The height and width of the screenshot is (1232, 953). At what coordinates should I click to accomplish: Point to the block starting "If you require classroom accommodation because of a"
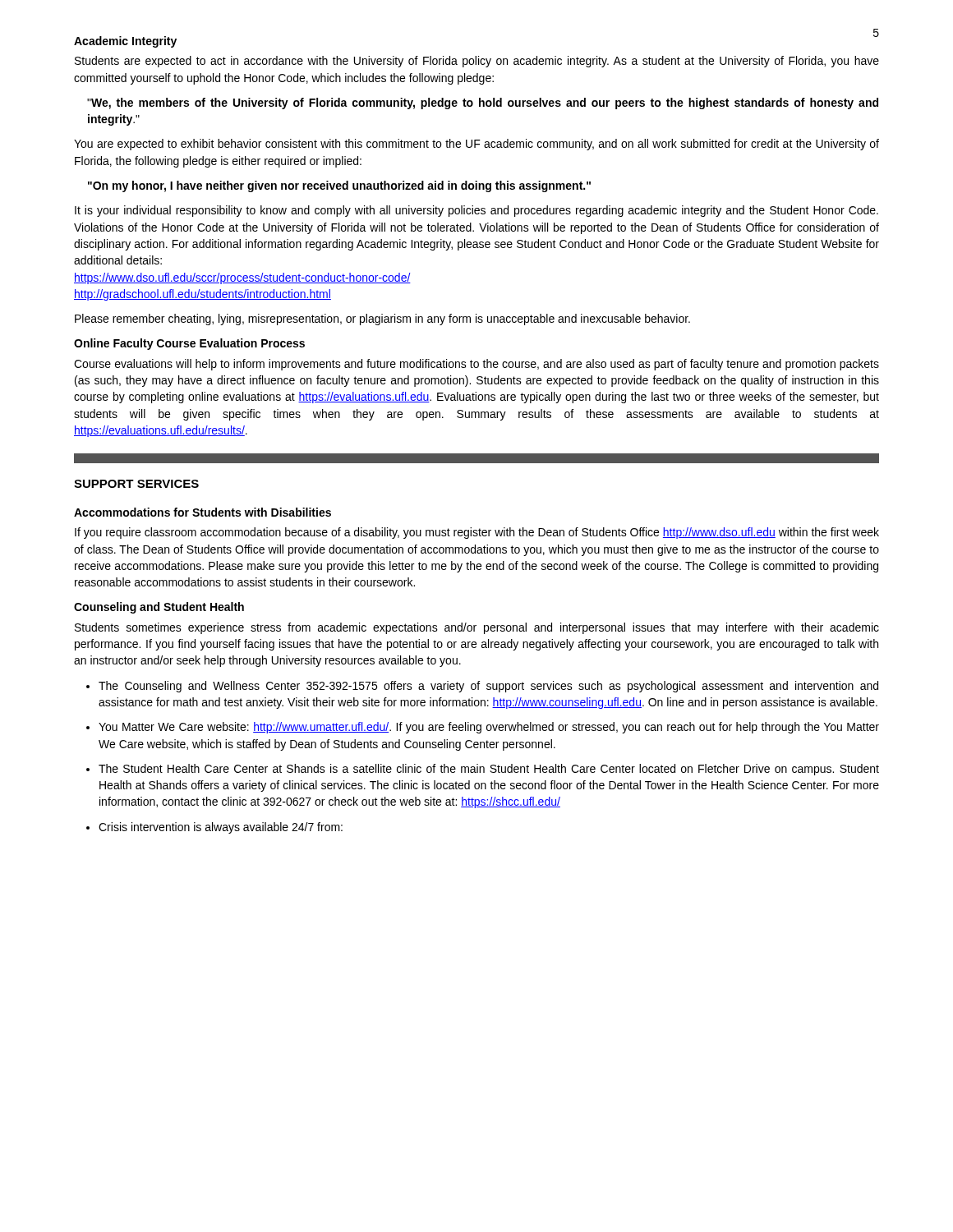click(476, 558)
